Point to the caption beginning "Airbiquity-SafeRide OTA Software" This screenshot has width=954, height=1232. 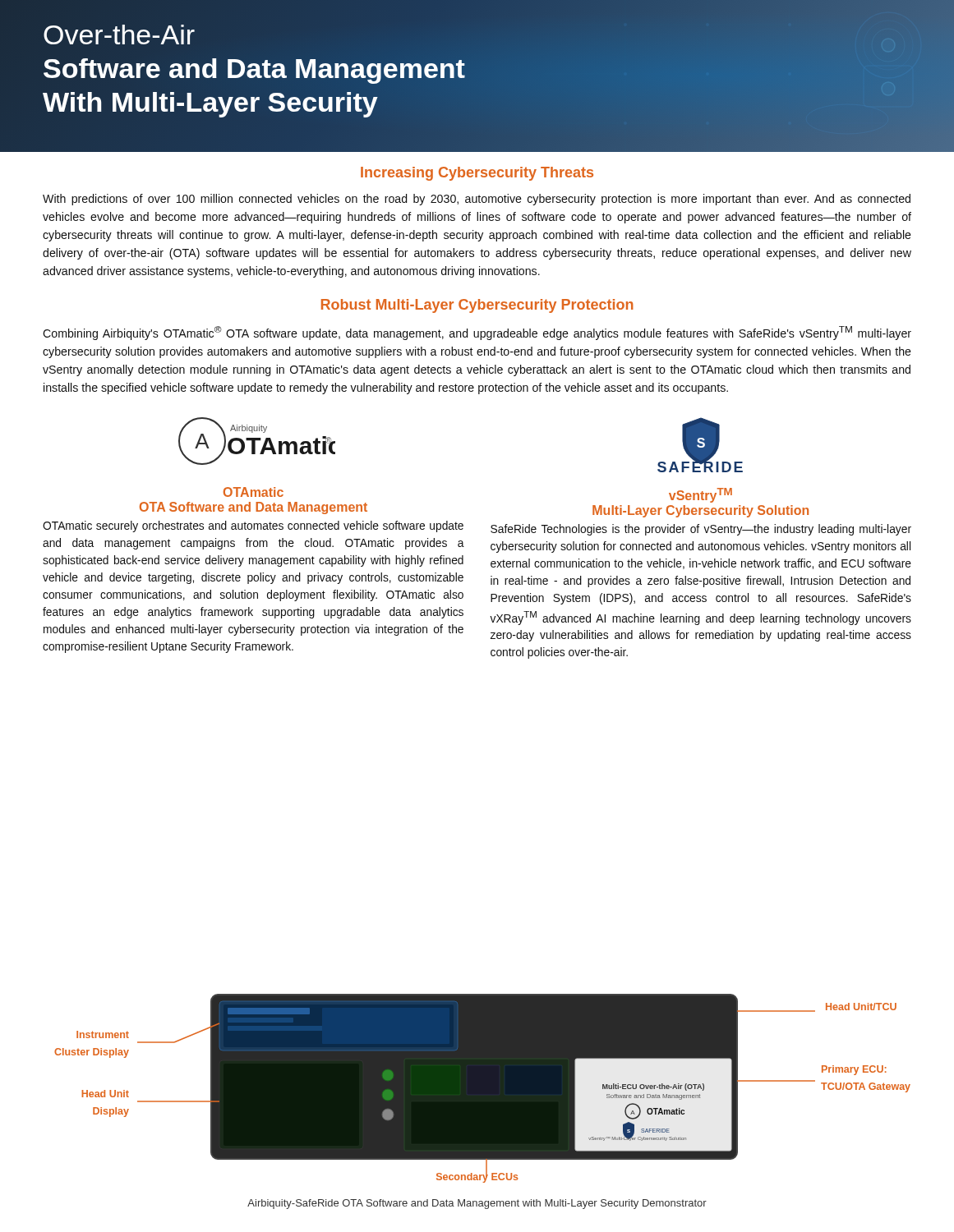(x=477, y=1203)
